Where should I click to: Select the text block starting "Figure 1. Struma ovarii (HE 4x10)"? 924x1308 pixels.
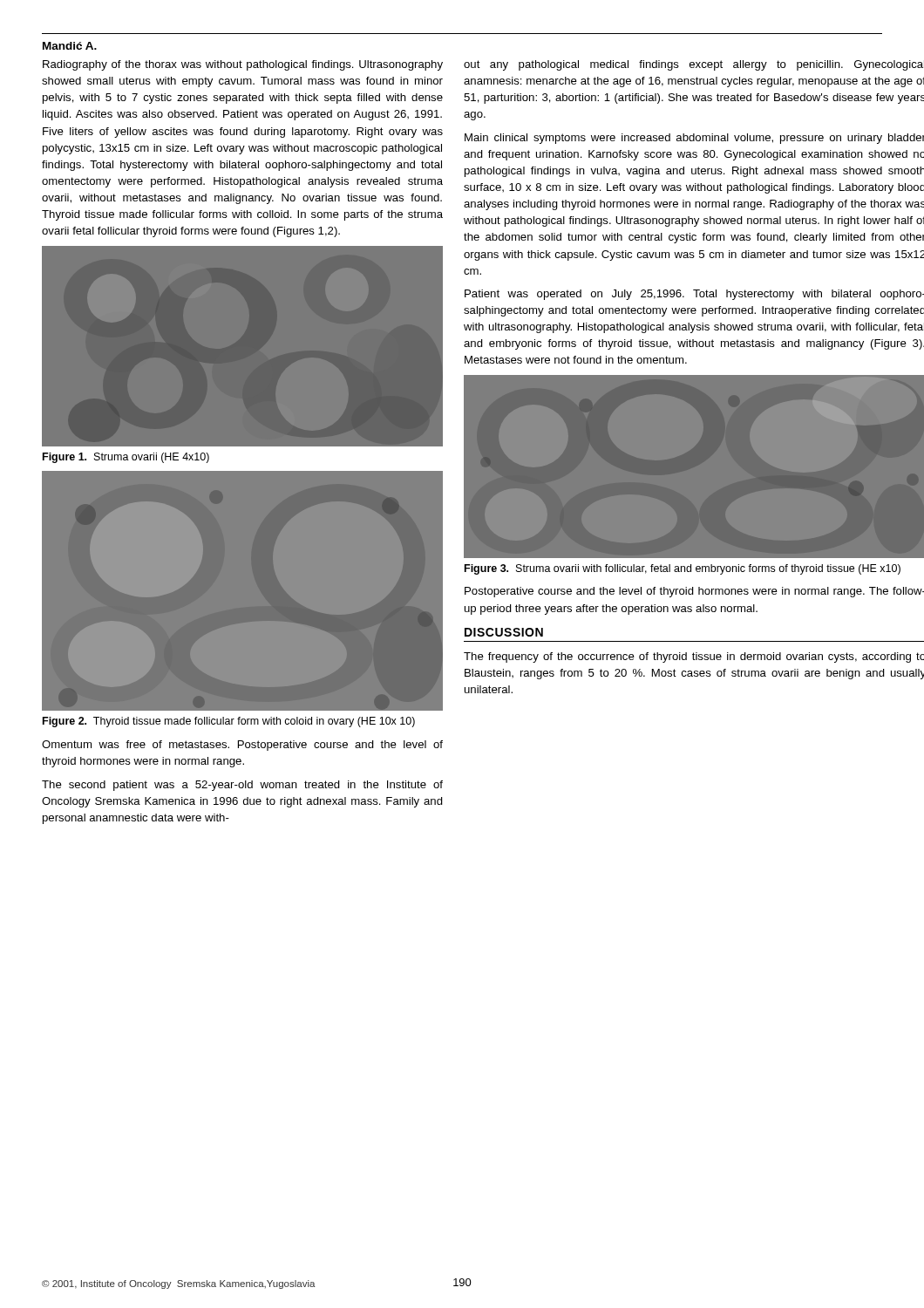(x=126, y=457)
